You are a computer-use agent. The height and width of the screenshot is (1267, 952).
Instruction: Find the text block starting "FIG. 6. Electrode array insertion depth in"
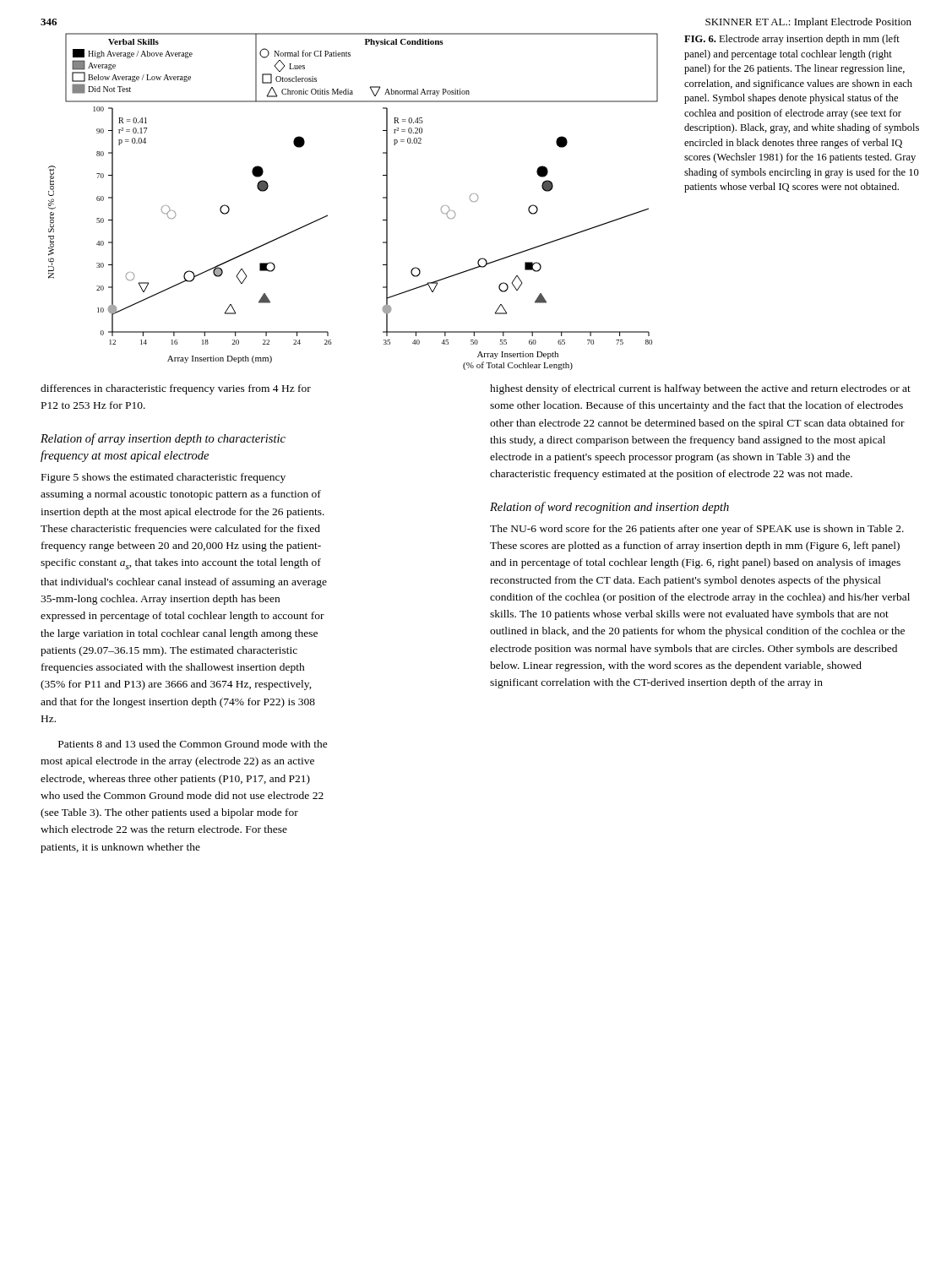(802, 113)
